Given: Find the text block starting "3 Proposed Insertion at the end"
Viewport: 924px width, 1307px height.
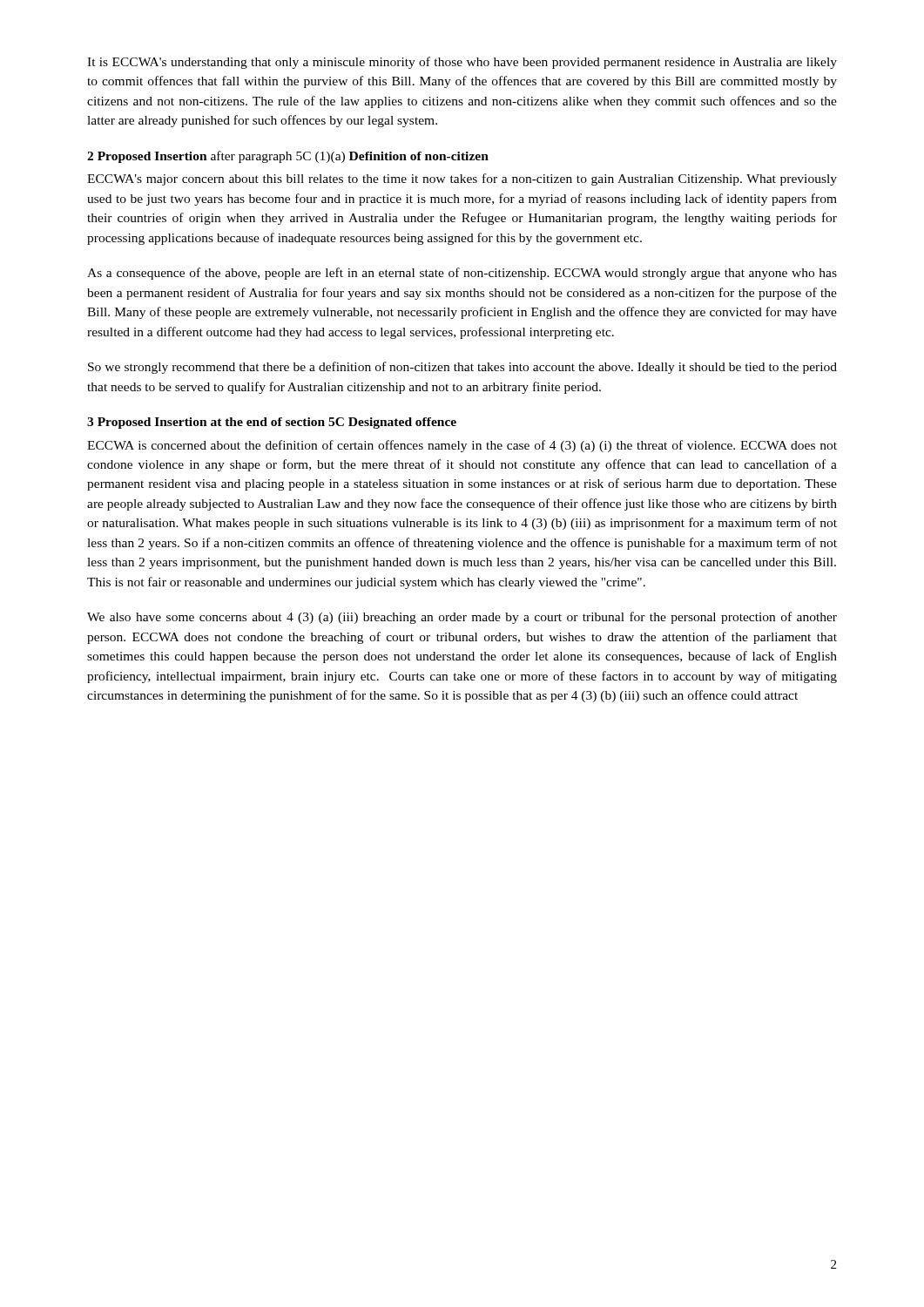Looking at the screenshot, I should point(272,421).
